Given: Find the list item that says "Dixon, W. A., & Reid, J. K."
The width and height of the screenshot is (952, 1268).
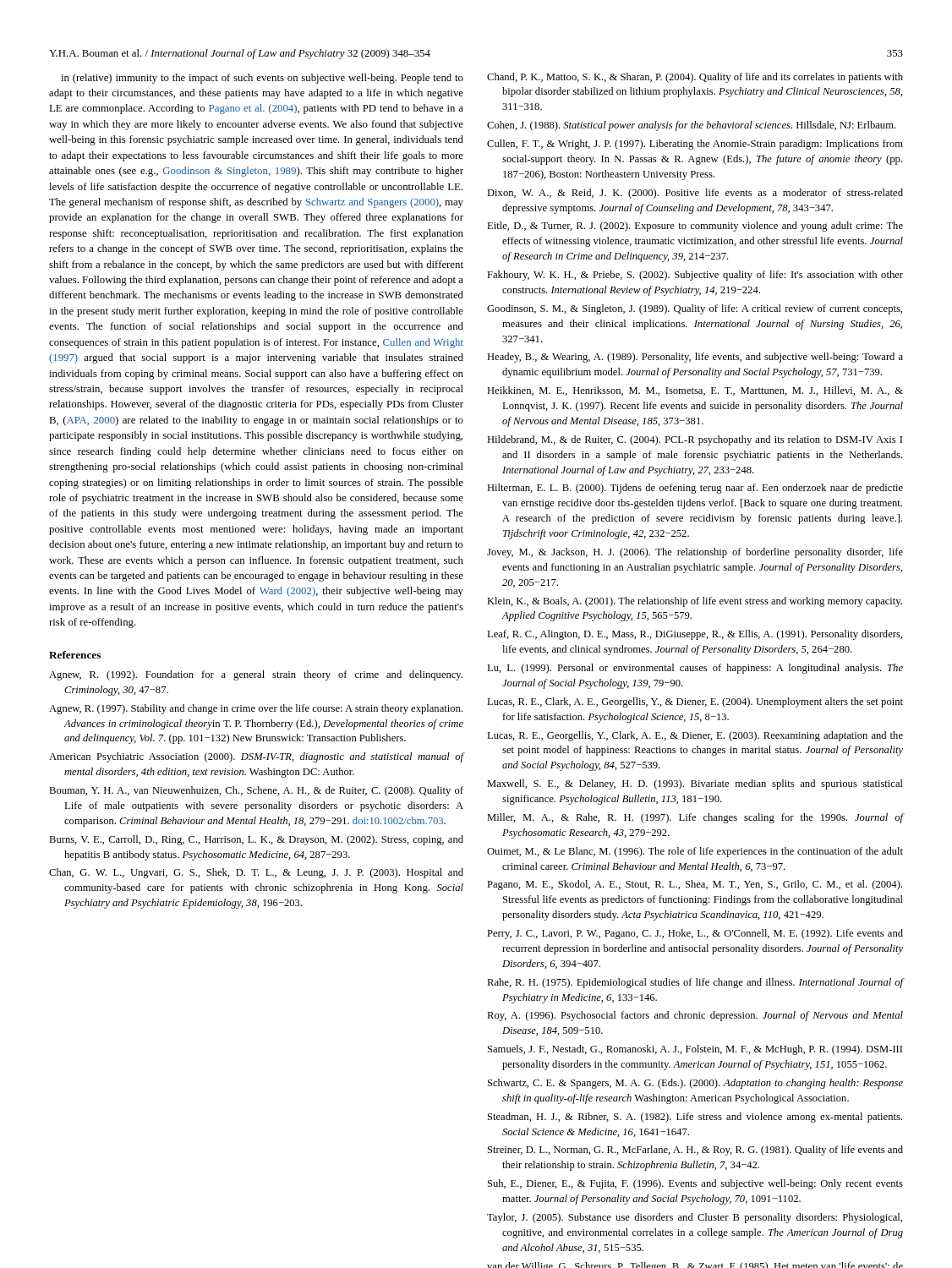Looking at the screenshot, I should (695, 200).
